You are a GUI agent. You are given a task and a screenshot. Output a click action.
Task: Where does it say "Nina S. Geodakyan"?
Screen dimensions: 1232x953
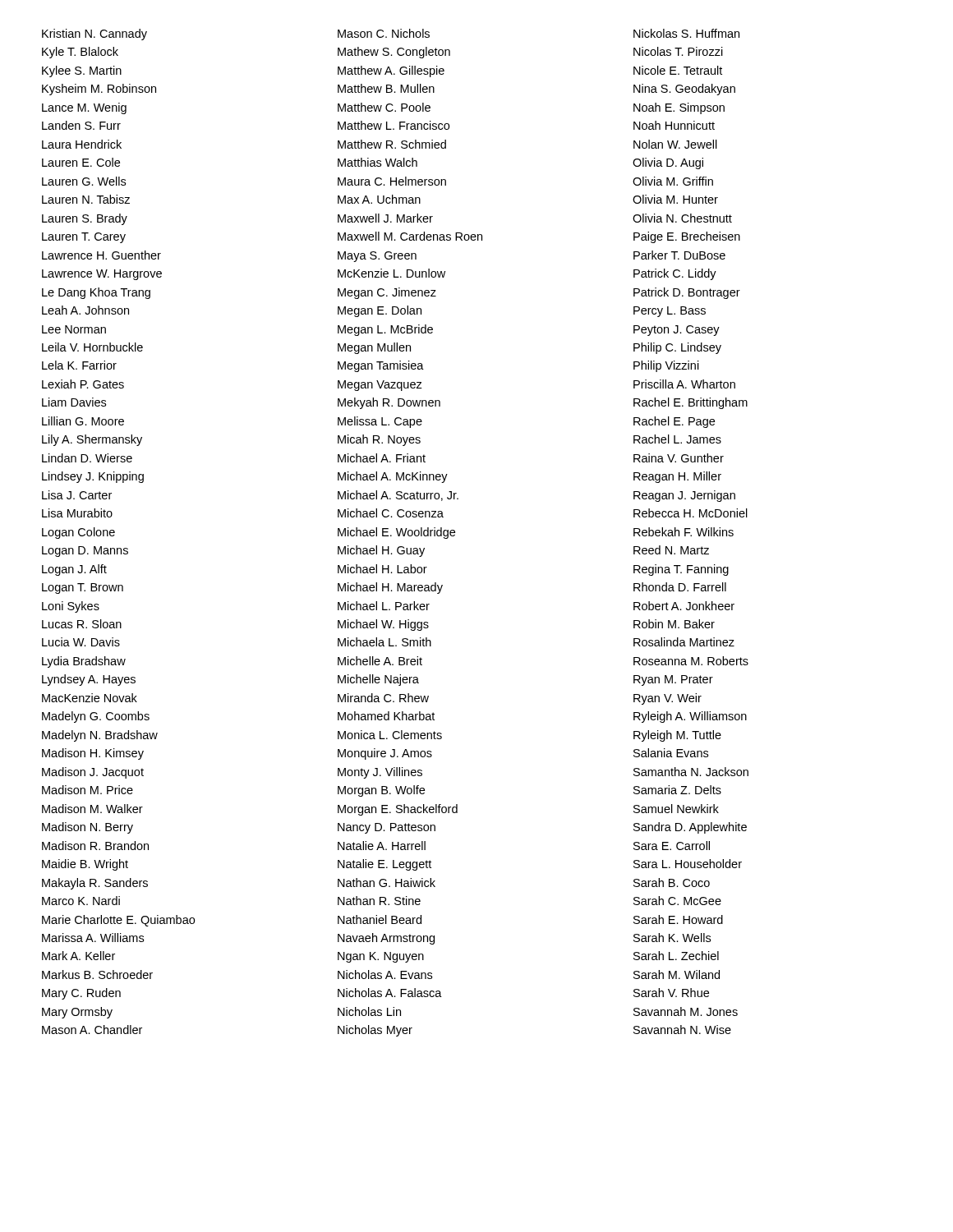(684, 89)
